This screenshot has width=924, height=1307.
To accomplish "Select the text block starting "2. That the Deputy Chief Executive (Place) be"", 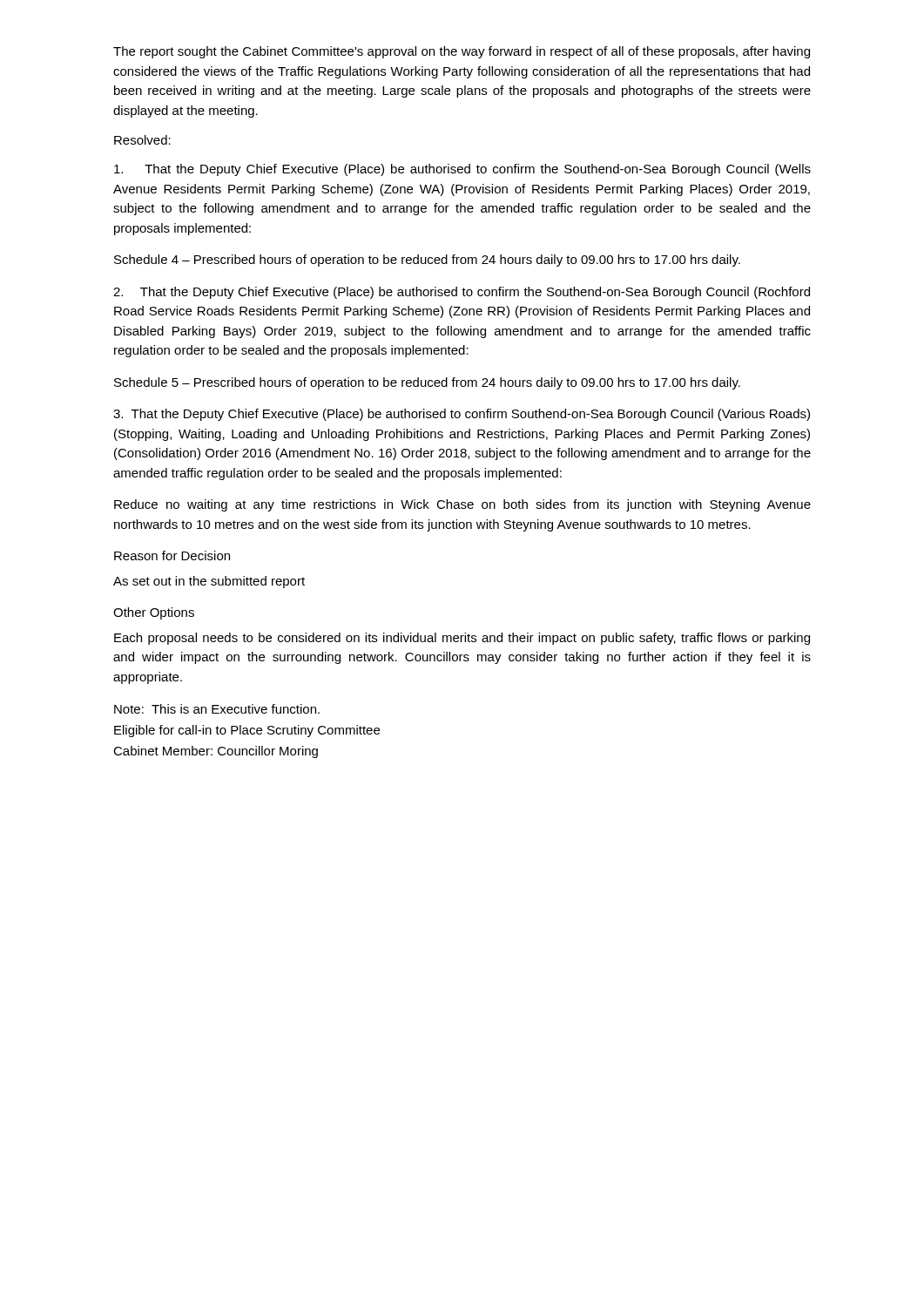I will coord(462,320).
